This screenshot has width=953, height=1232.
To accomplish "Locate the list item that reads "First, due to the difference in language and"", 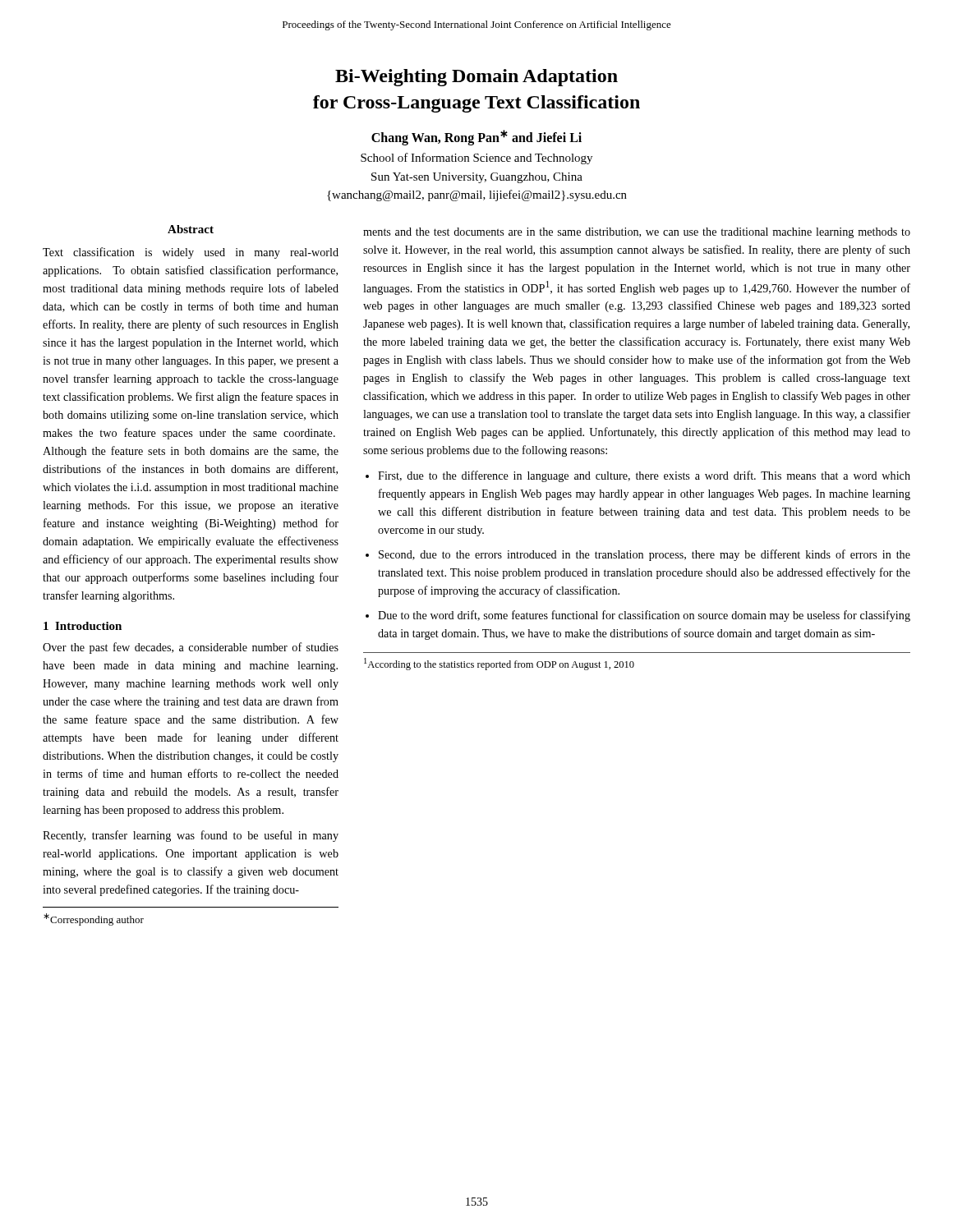I will [x=644, y=503].
